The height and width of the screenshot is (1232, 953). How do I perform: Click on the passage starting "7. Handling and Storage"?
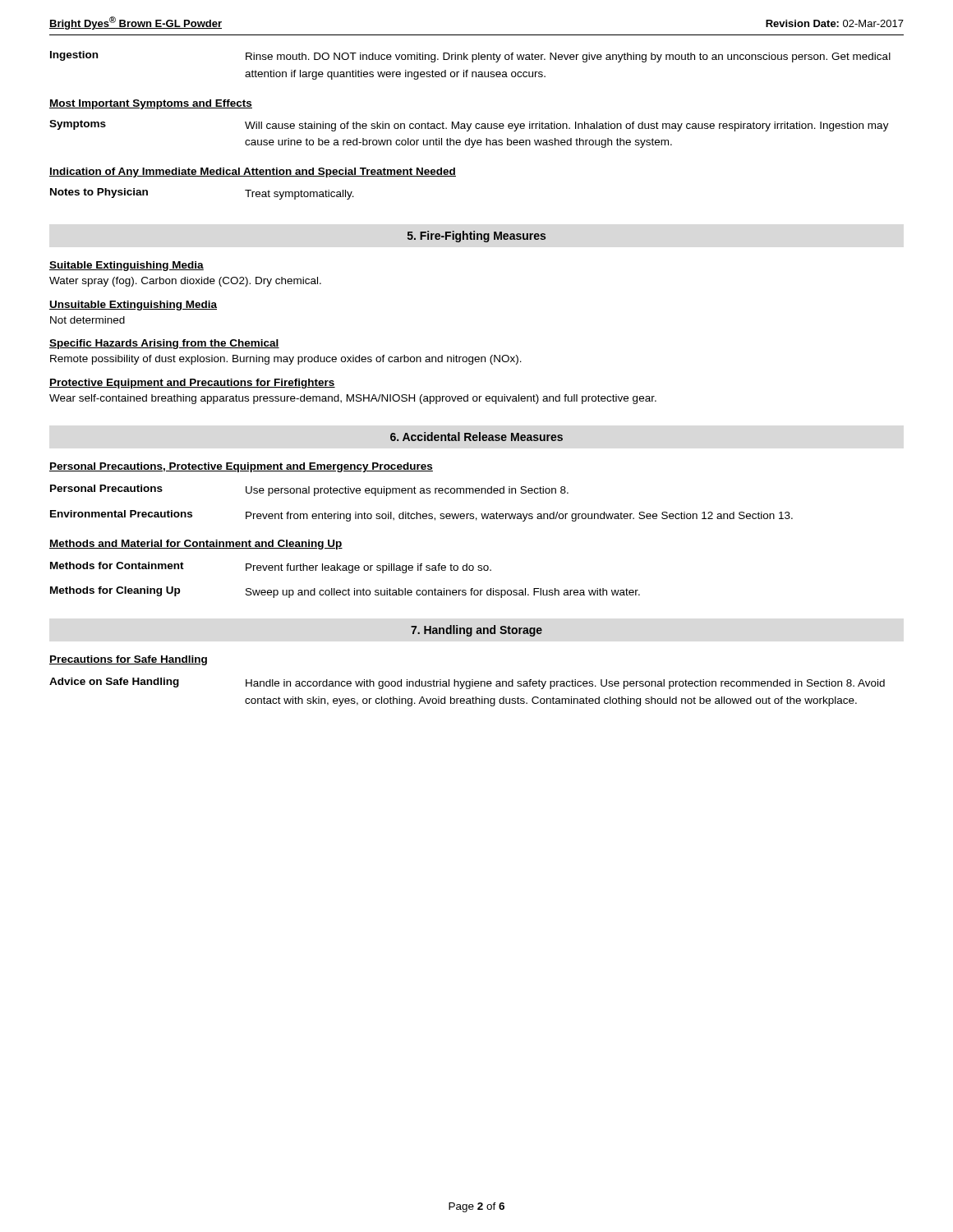[476, 630]
